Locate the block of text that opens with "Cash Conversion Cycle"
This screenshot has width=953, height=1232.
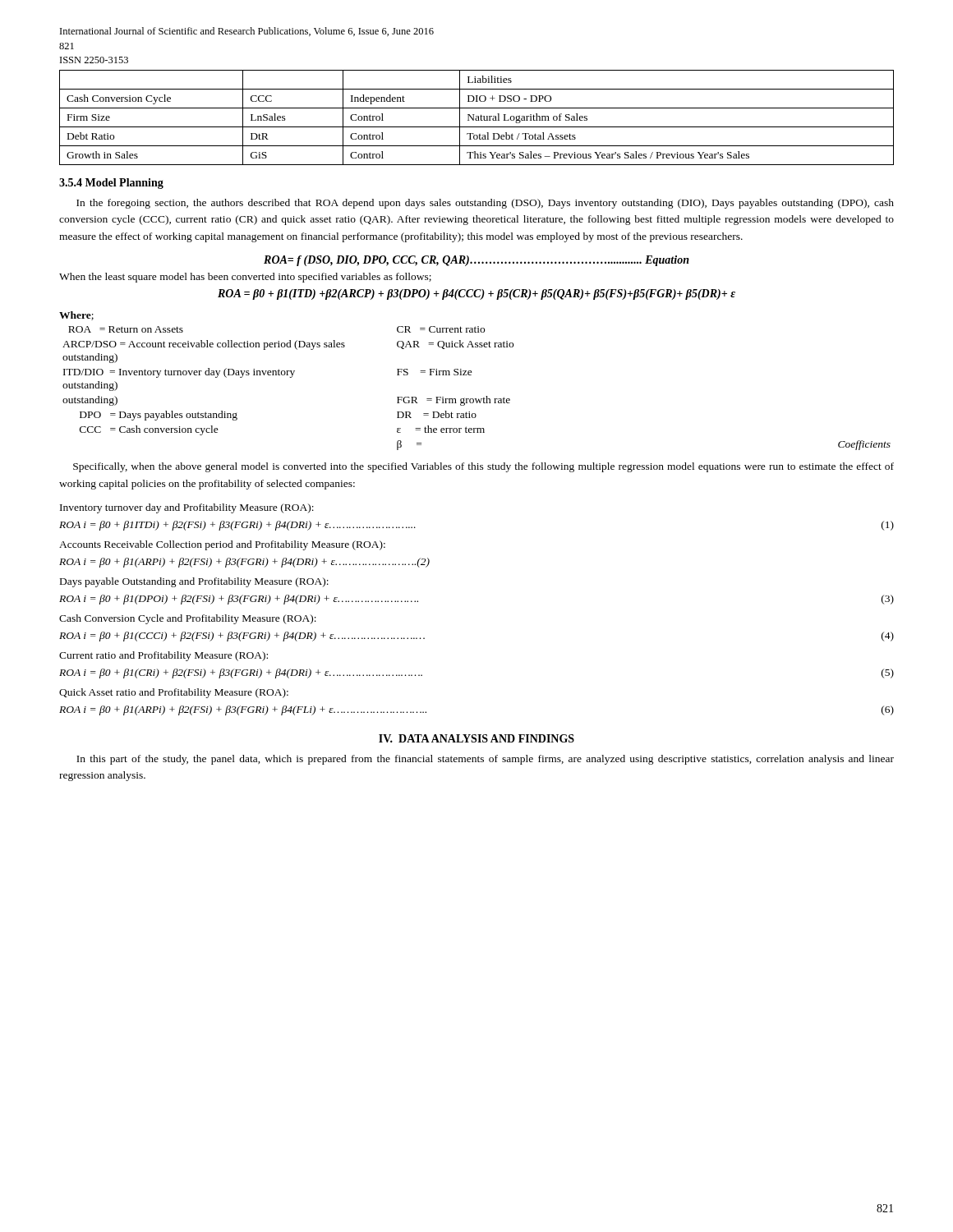click(x=188, y=618)
